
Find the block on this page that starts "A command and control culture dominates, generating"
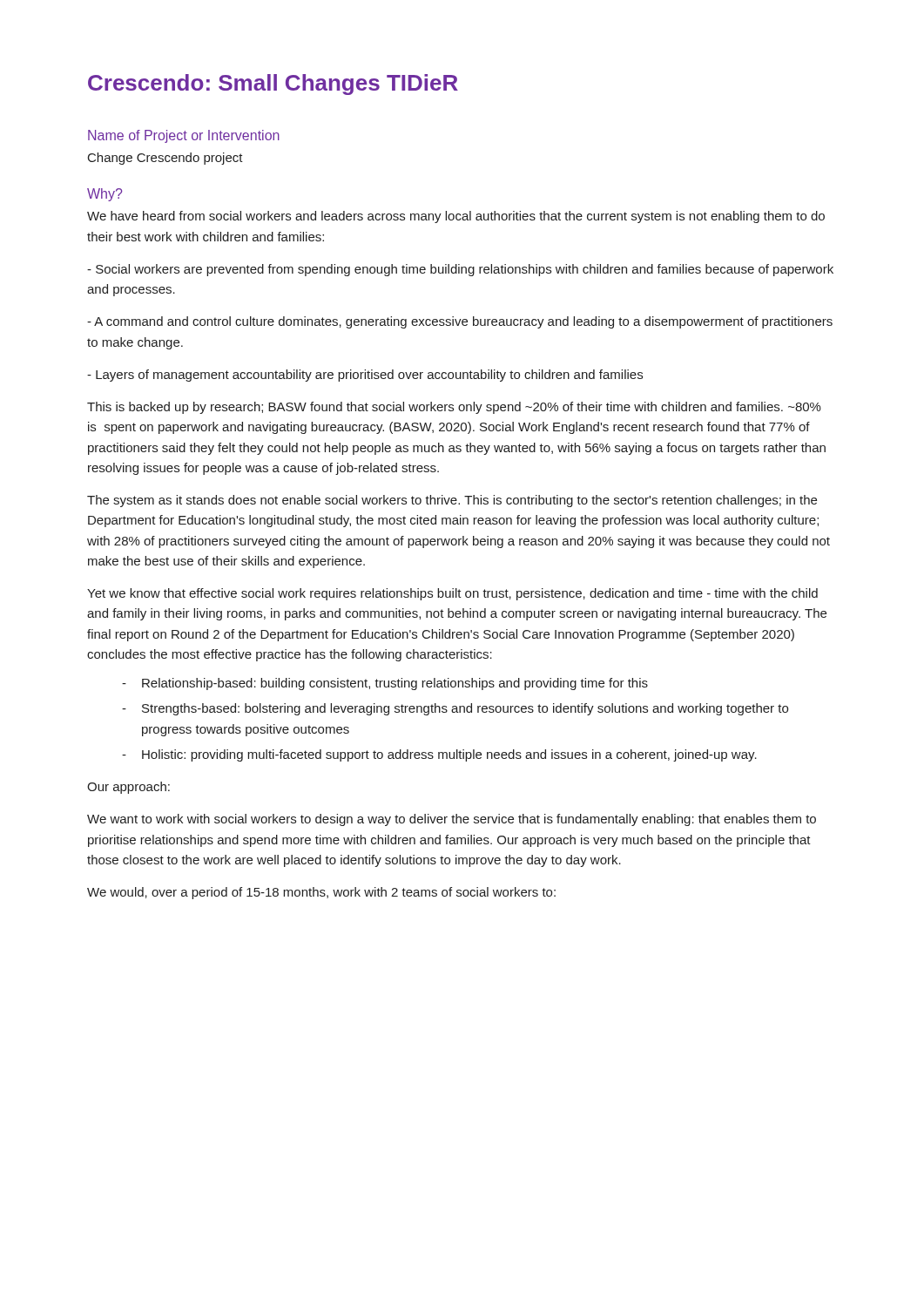tap(462, 332)
